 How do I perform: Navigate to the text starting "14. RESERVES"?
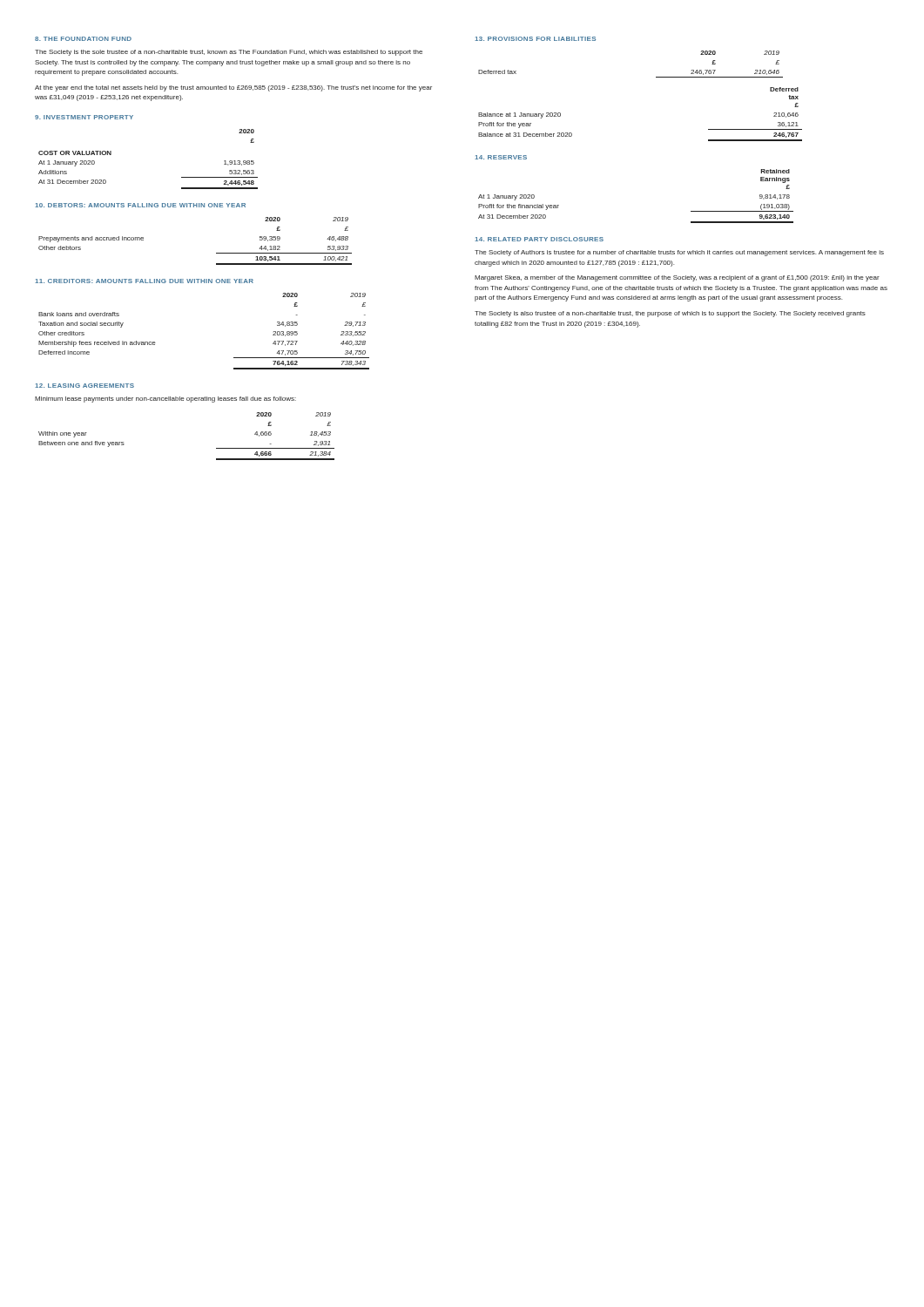point(501,157)
